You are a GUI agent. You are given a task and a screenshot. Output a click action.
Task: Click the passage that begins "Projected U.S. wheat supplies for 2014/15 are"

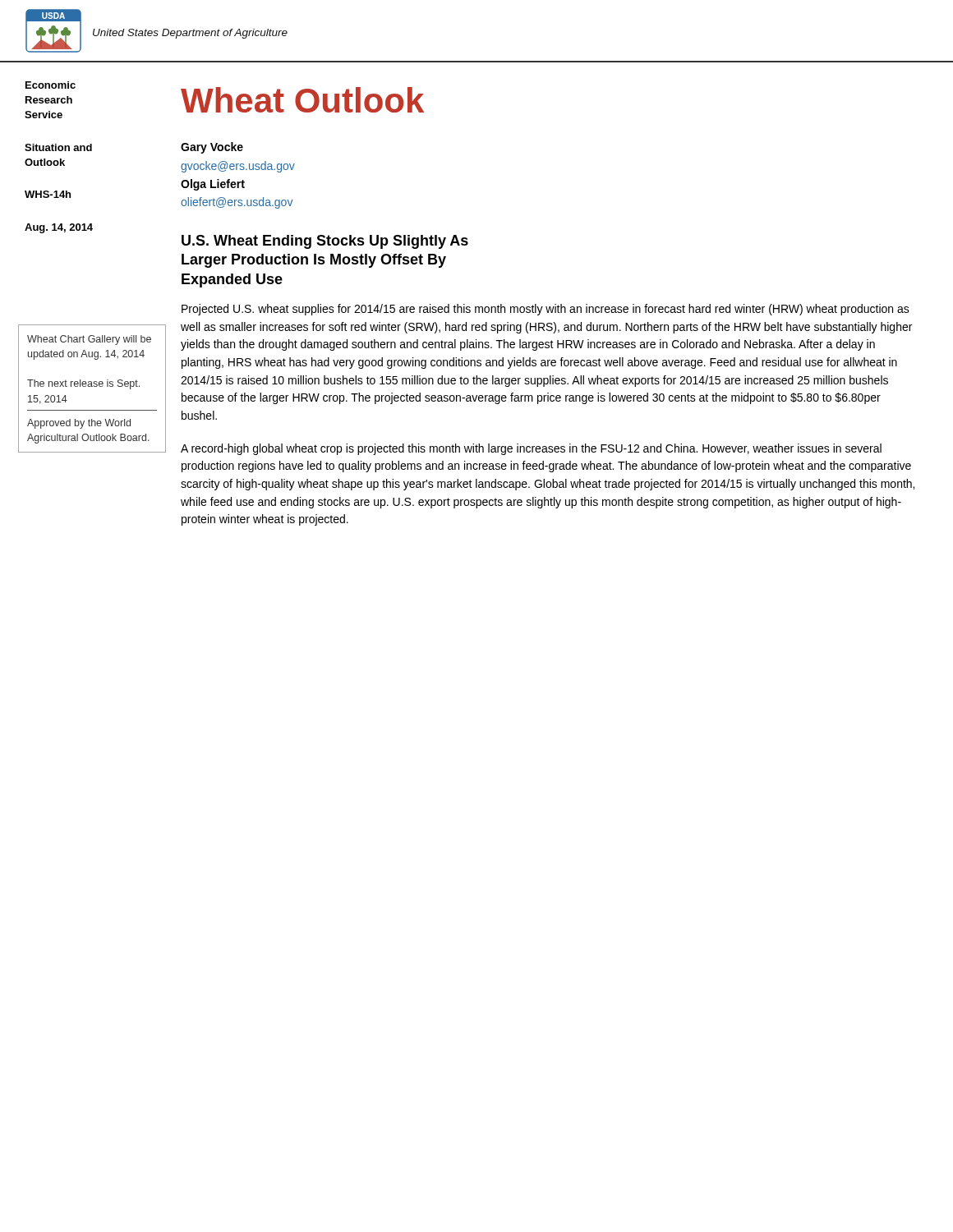point(546,362)
